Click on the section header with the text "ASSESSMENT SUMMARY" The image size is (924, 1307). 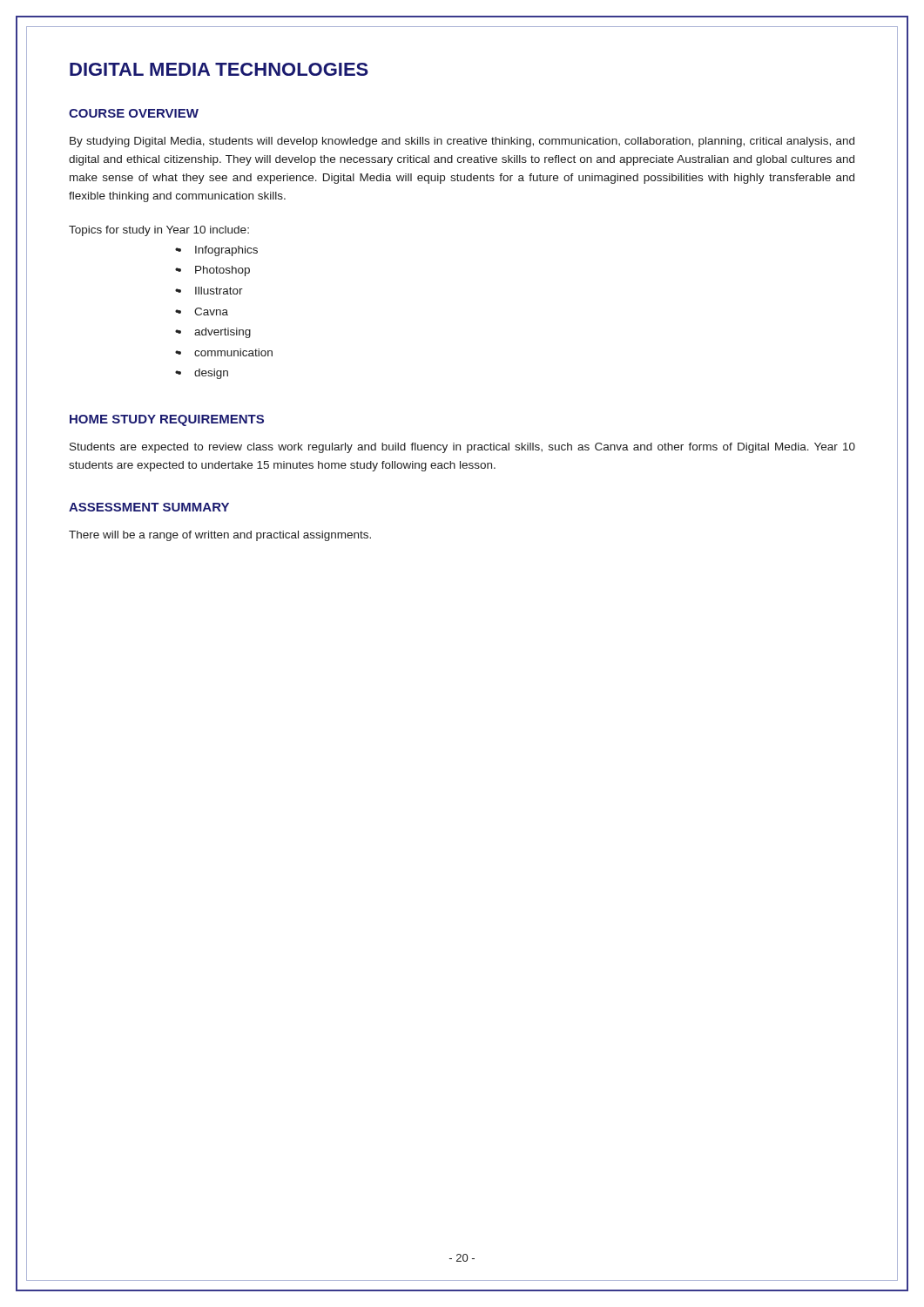click(149, 507)
